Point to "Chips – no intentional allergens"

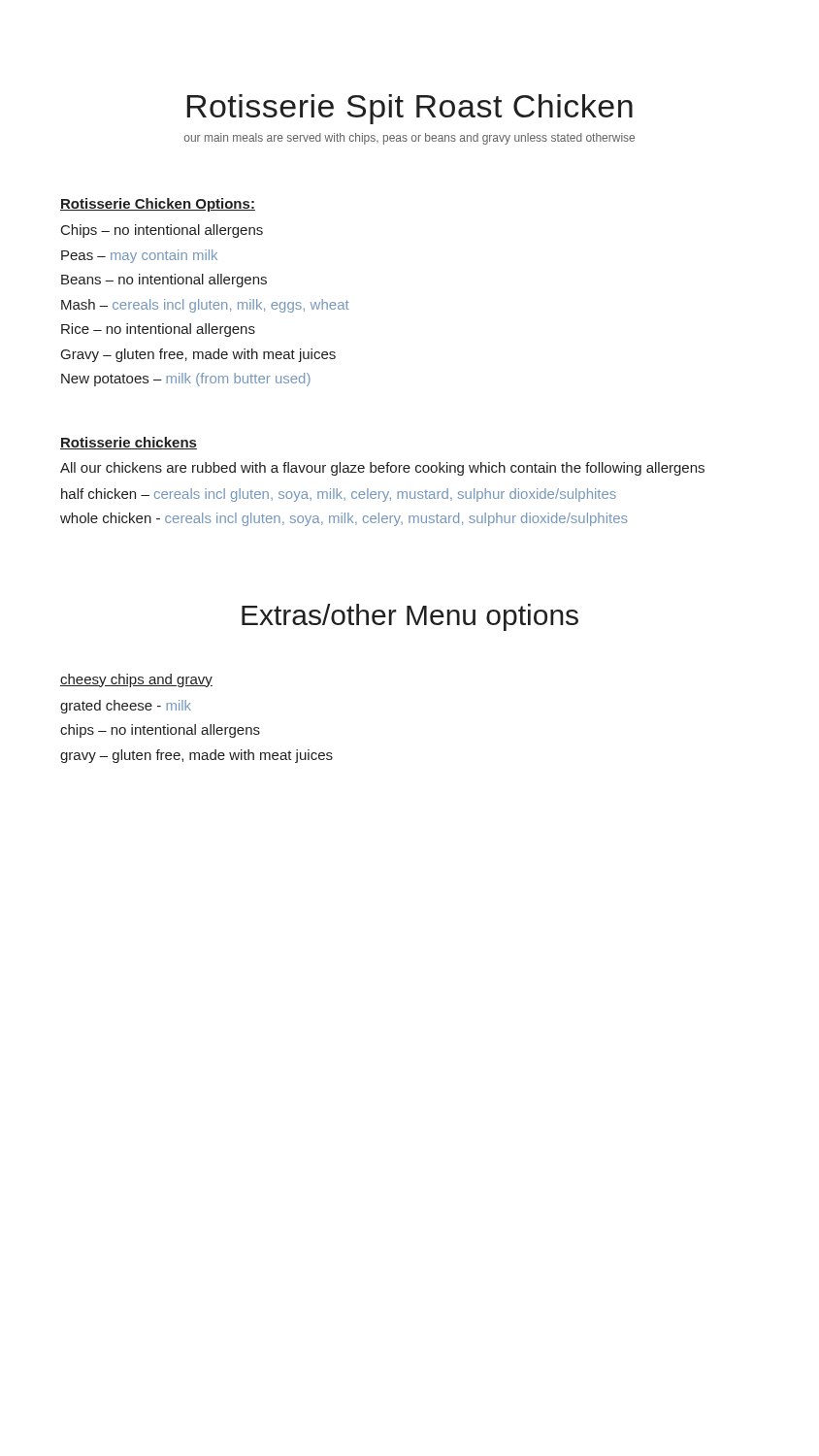point(162,230)
